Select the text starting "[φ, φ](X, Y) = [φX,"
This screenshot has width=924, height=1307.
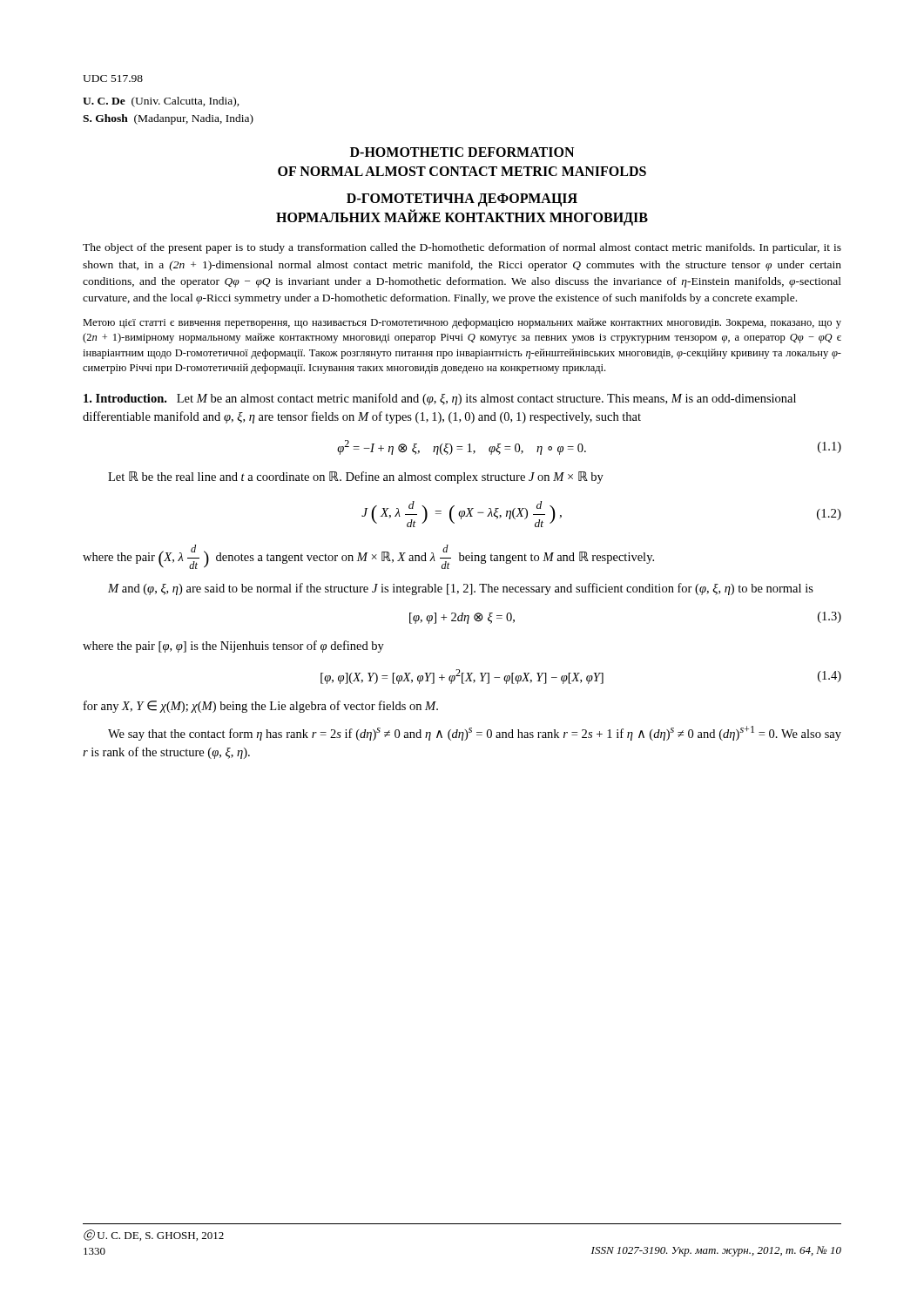pyautogui.click(x=581, y=676)
